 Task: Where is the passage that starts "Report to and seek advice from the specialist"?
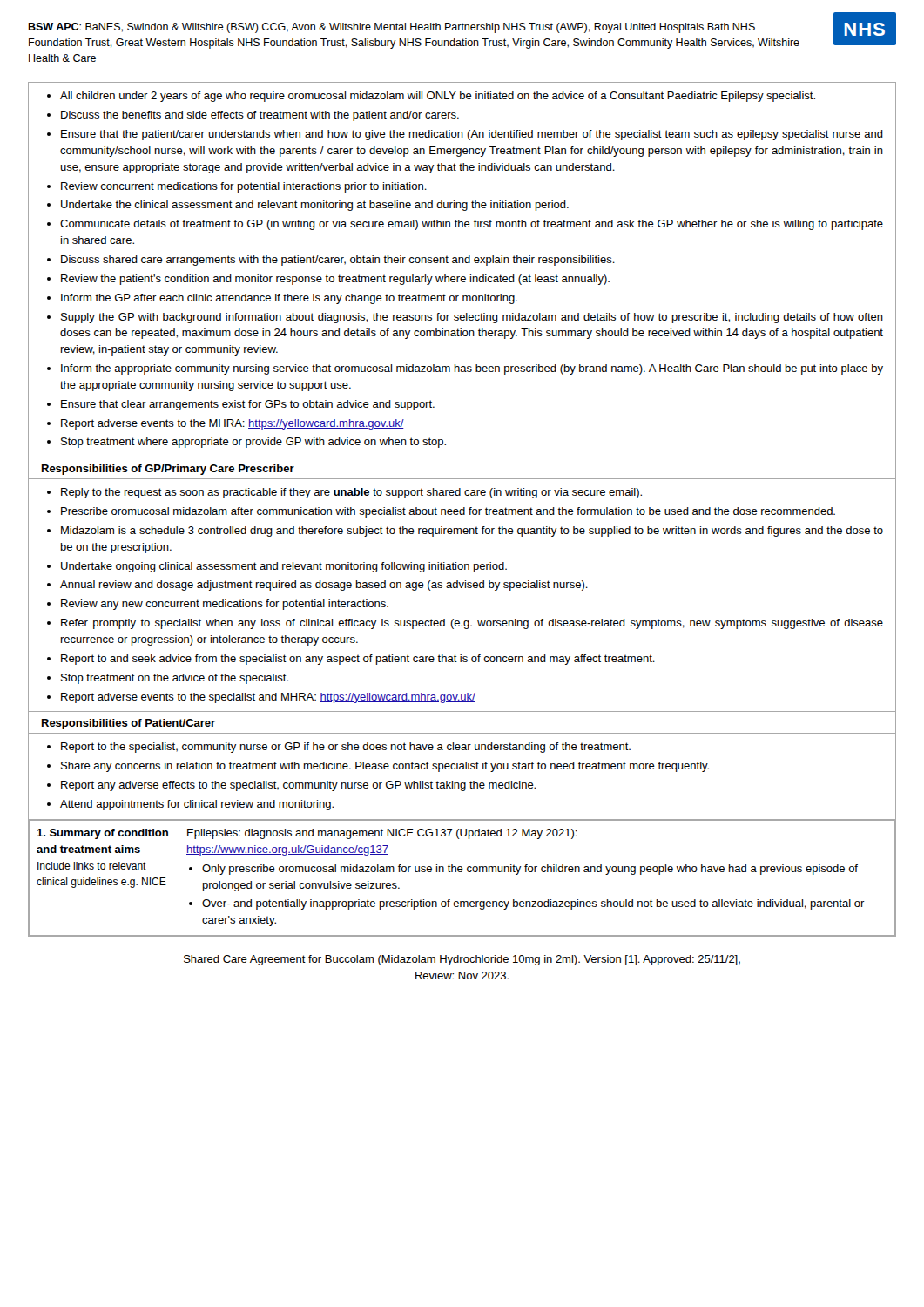[358, 658]
